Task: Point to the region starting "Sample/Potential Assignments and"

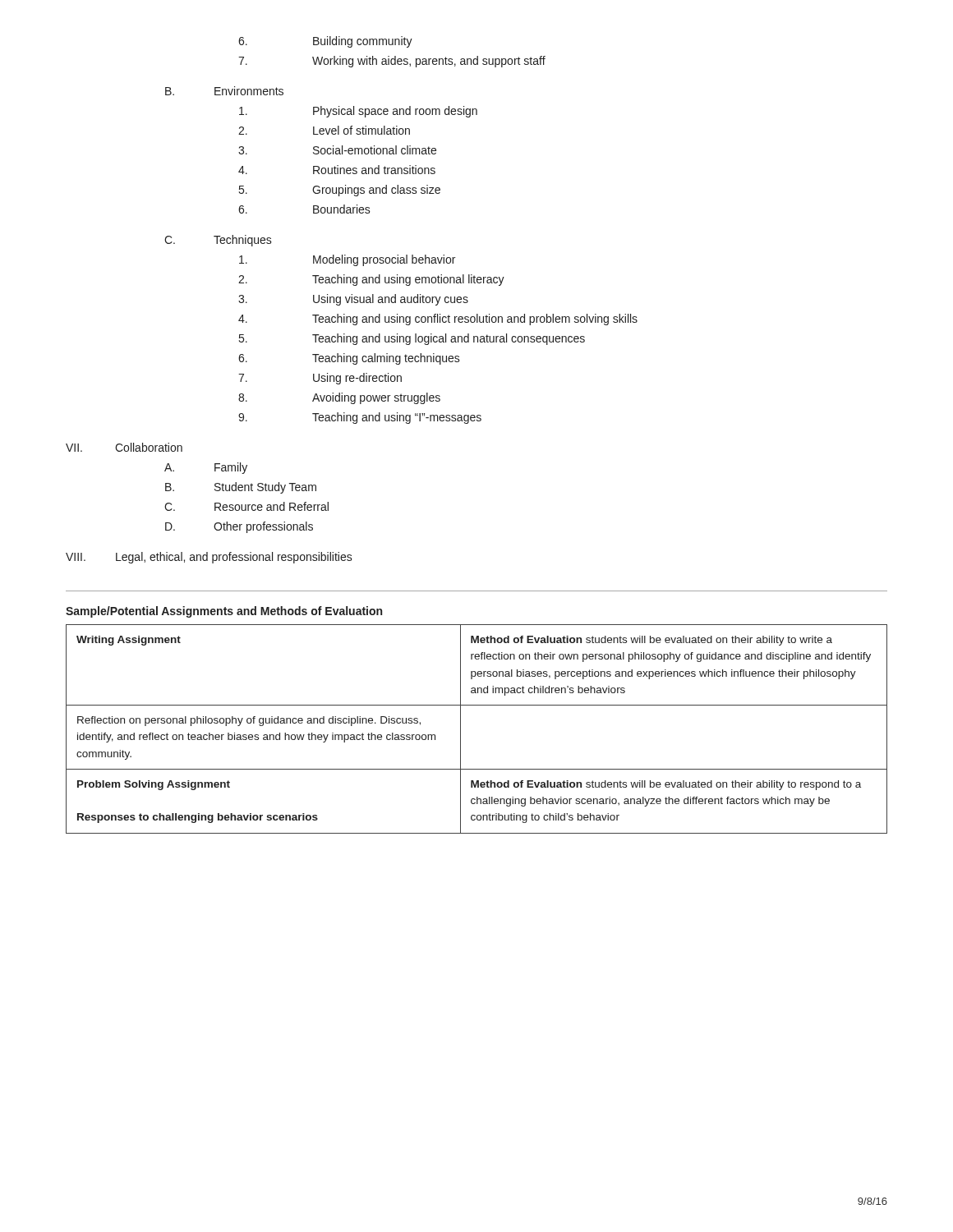Action: coord(224,611)
